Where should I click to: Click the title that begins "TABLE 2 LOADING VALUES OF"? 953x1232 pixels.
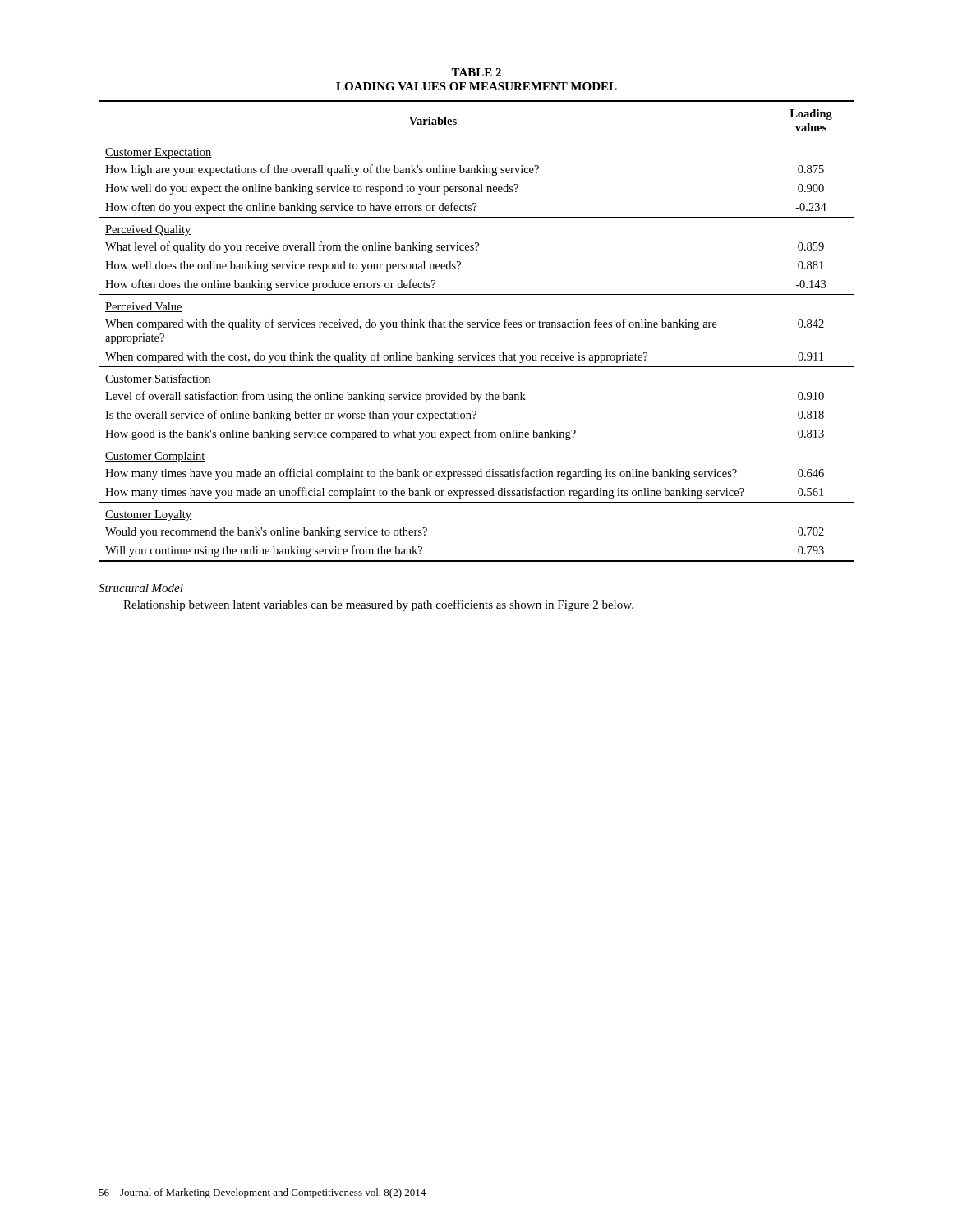476,80
